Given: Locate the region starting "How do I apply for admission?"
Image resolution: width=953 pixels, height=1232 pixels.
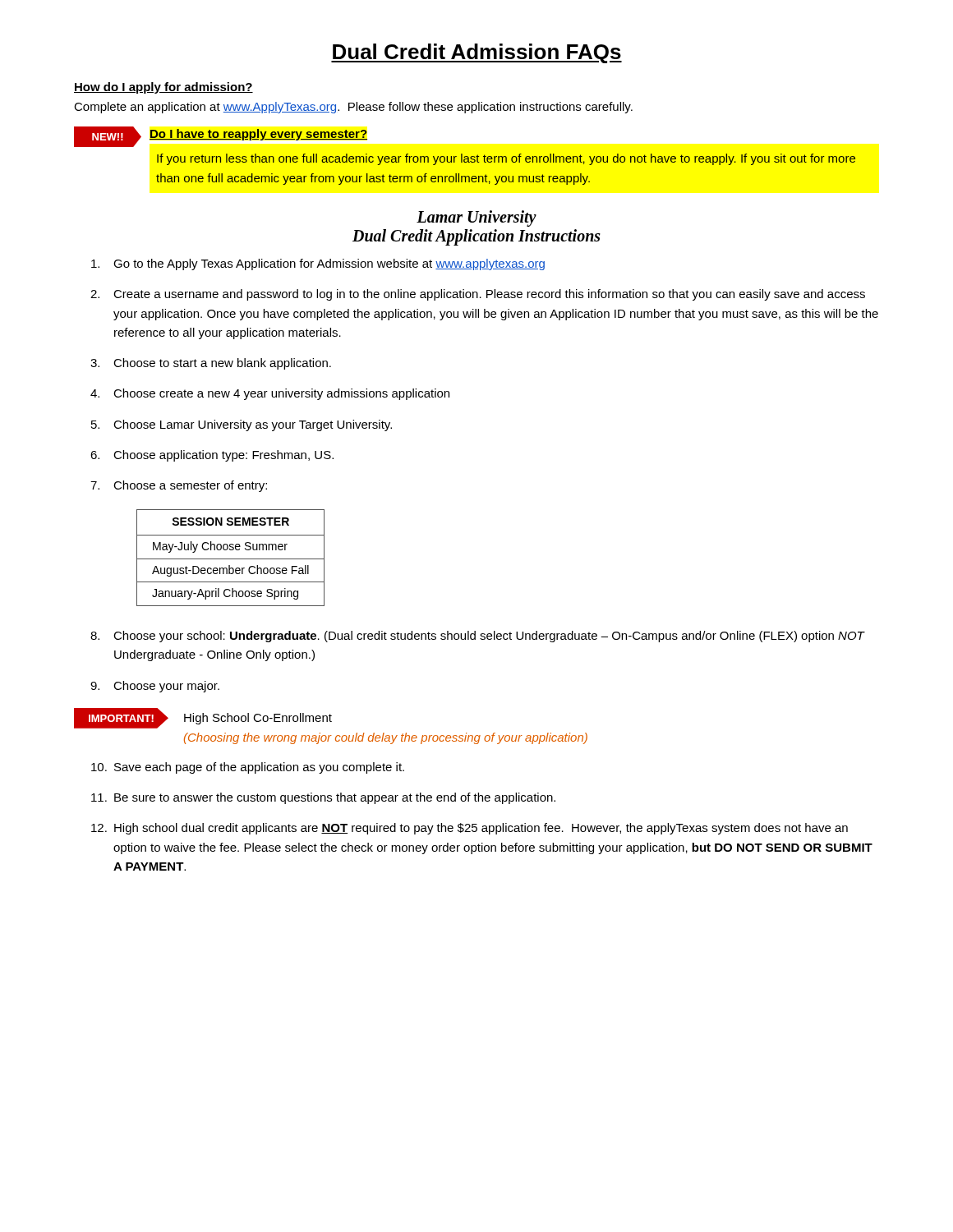Looking at the screenshot, I should [163, 87].
